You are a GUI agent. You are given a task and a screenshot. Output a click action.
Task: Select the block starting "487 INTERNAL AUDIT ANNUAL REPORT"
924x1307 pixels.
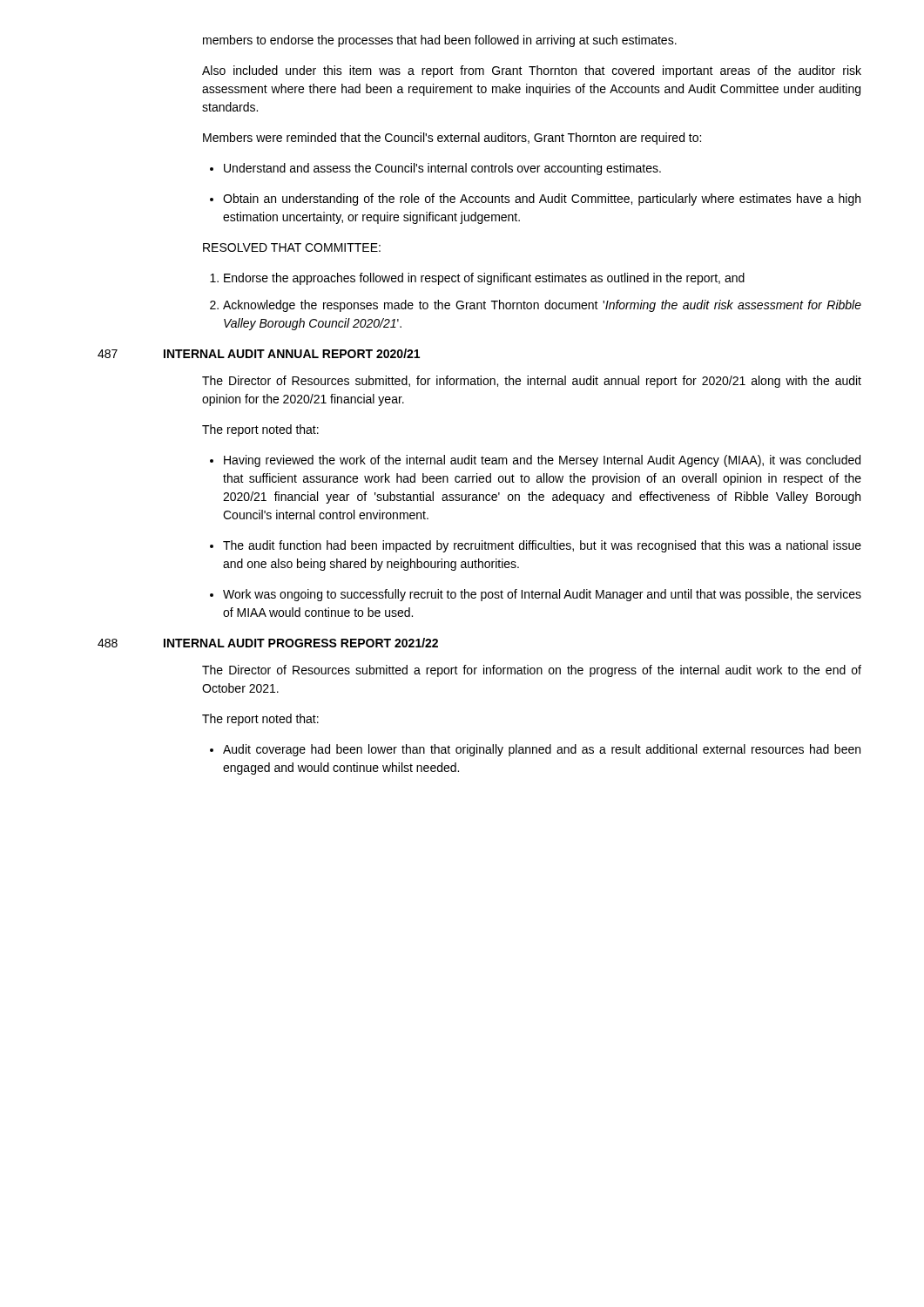(x=259, y=353)
